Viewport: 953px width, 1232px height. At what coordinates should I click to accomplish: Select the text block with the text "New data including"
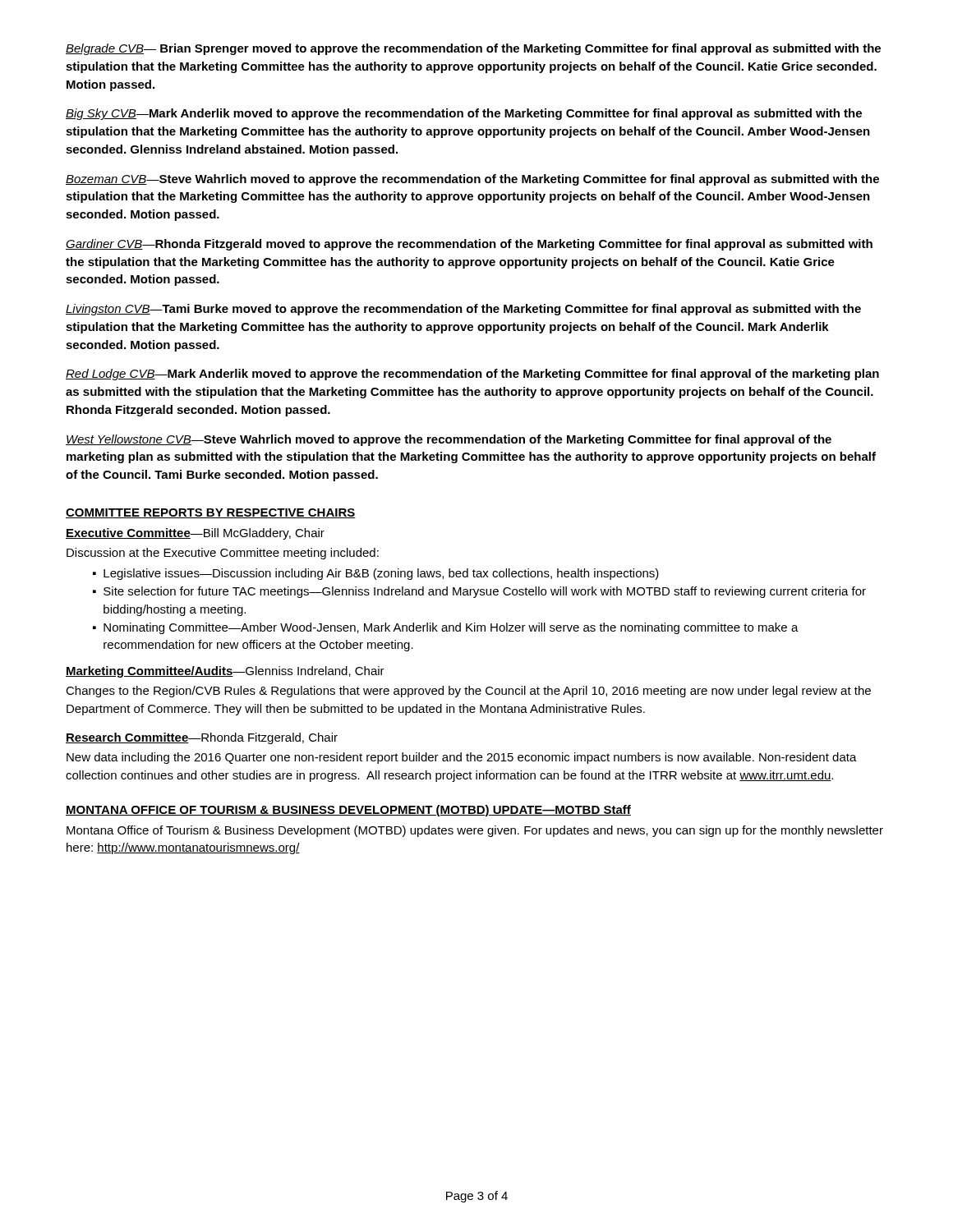tap(461, 766)
